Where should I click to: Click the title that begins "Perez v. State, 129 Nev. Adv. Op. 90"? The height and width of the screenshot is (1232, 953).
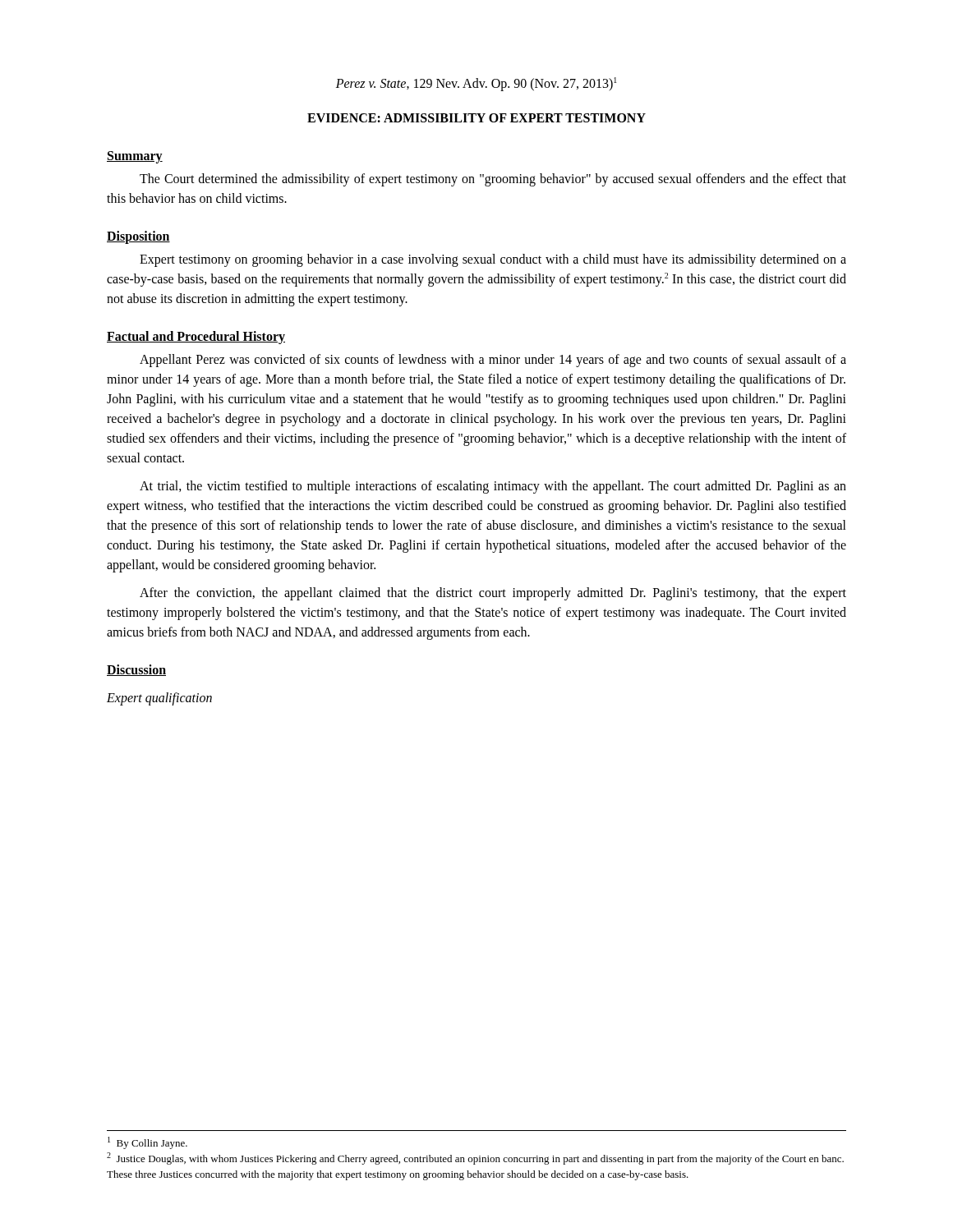coord(476,83)
